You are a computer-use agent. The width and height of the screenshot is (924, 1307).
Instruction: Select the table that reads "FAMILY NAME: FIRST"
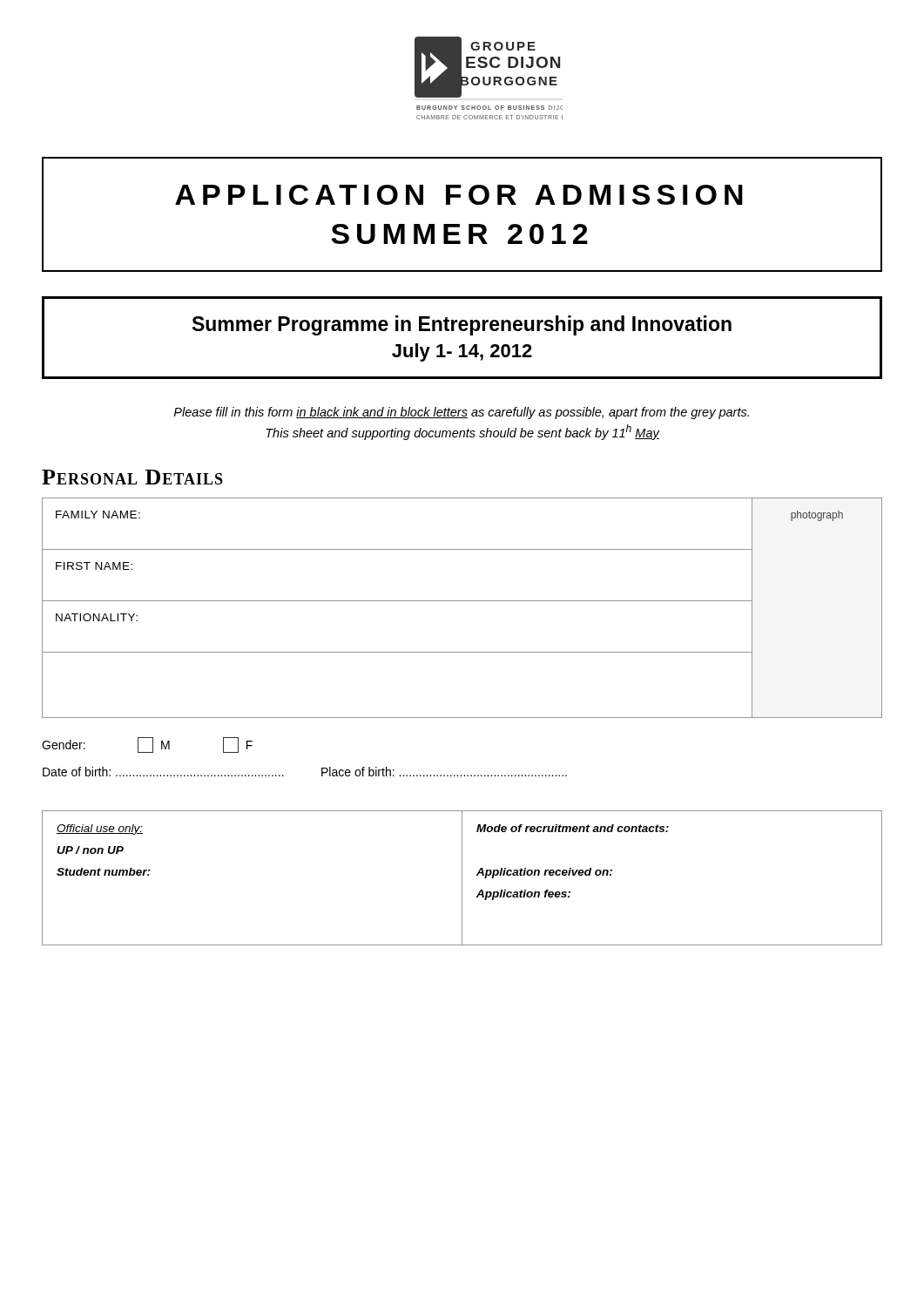coord(462,608)
